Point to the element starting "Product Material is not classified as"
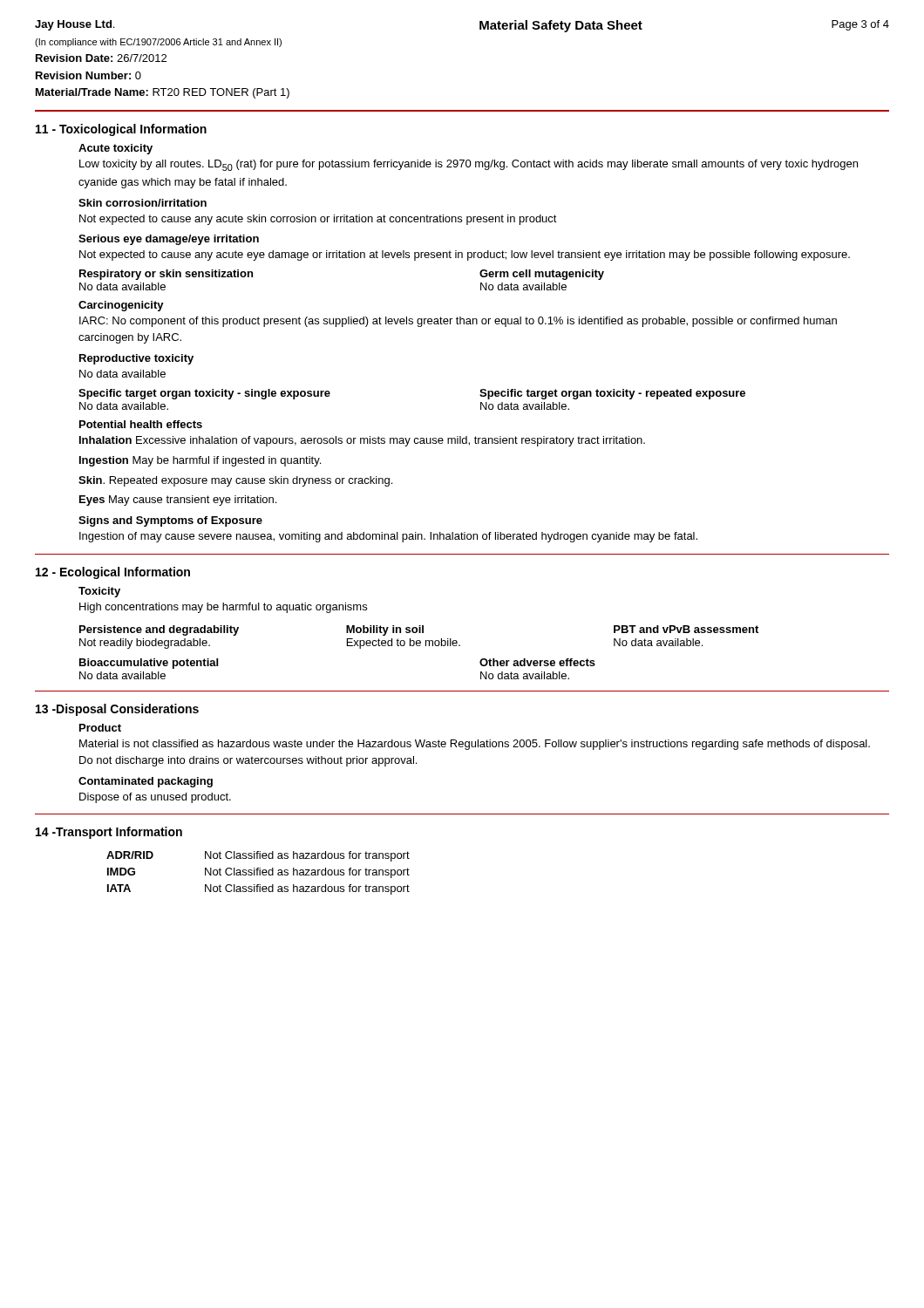The image size is (924, 1308). [100, 728]
